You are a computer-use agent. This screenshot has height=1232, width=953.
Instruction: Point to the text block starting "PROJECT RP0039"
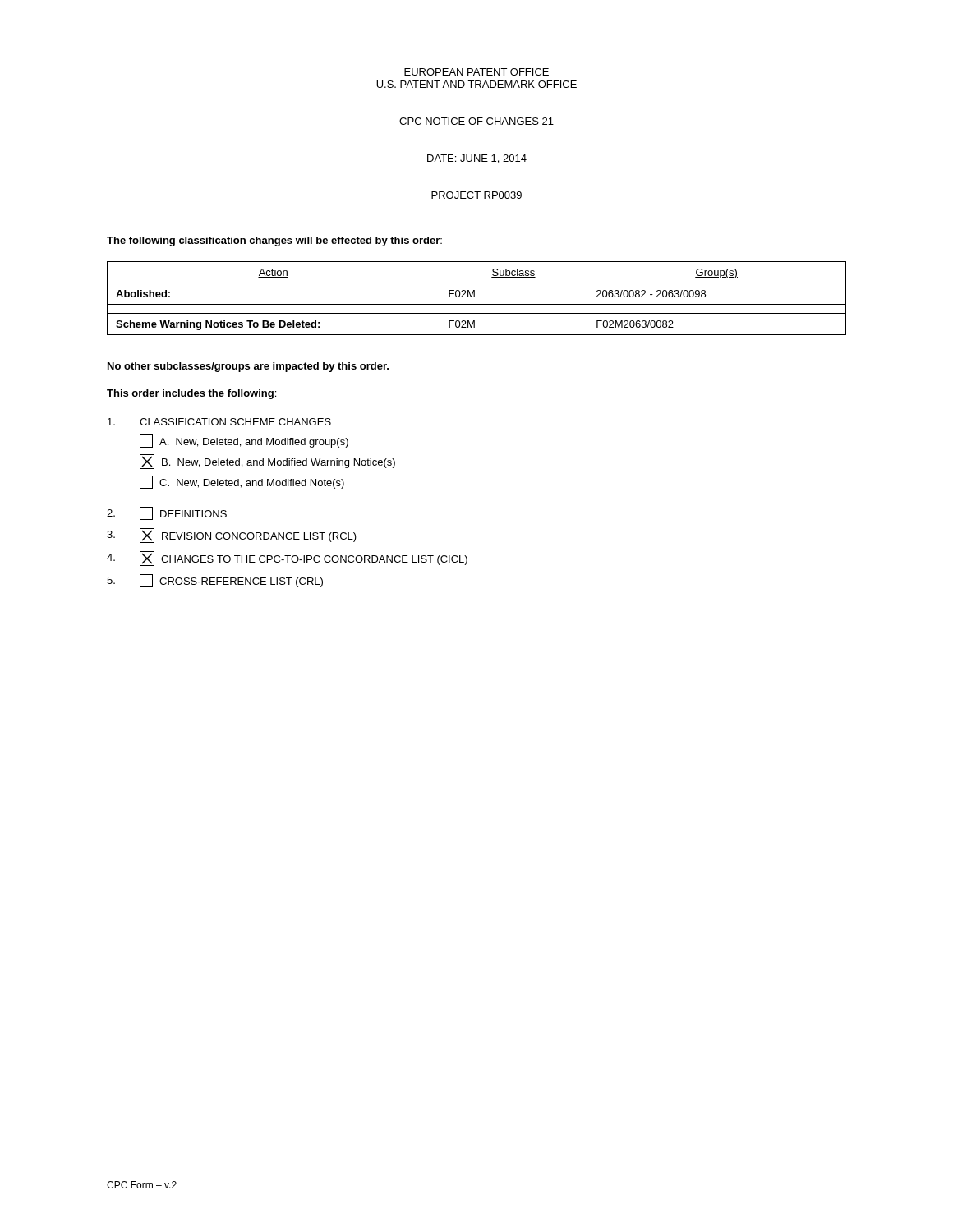476,195
